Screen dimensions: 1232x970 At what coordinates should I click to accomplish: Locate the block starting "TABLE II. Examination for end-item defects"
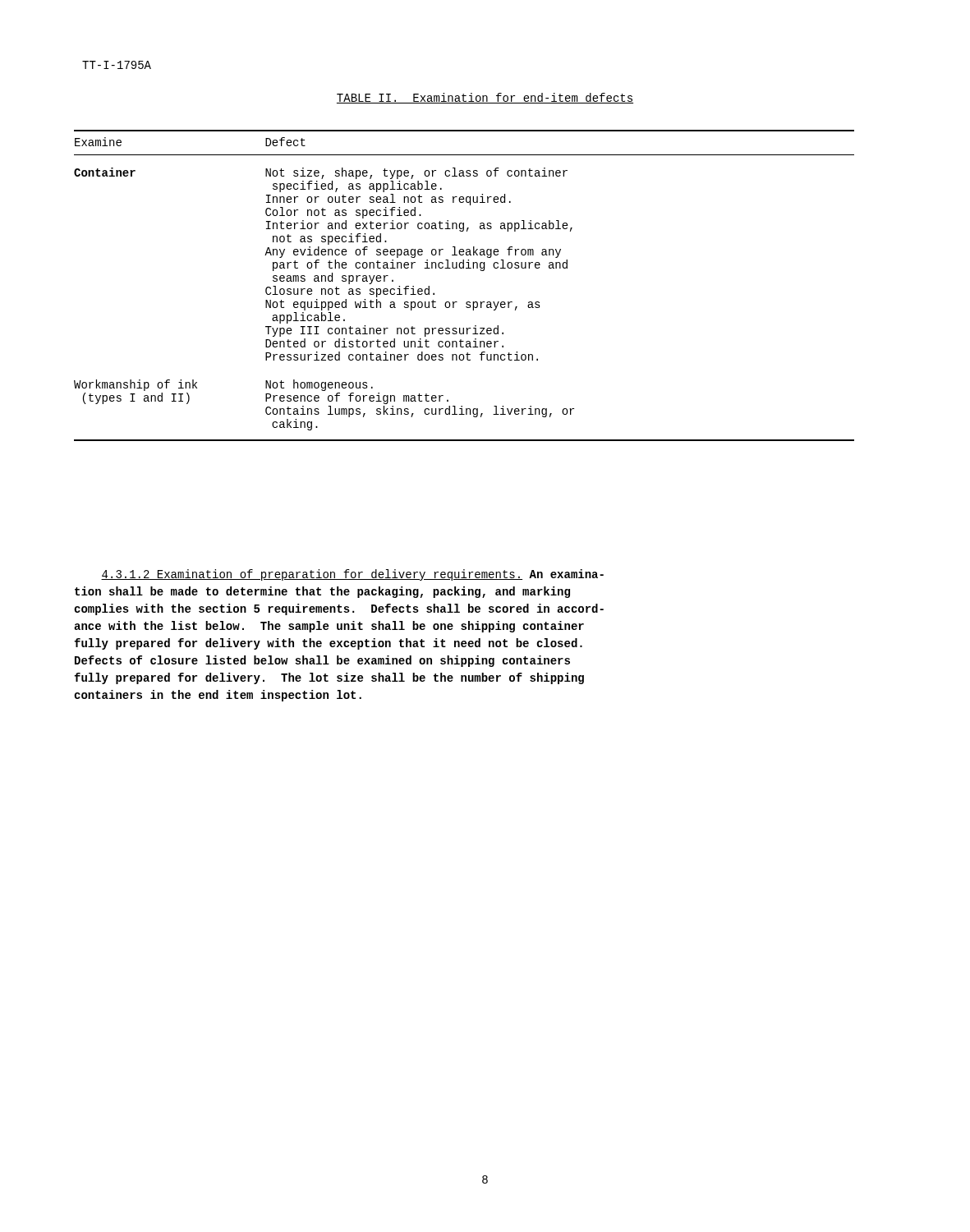(x=485, y=99)
